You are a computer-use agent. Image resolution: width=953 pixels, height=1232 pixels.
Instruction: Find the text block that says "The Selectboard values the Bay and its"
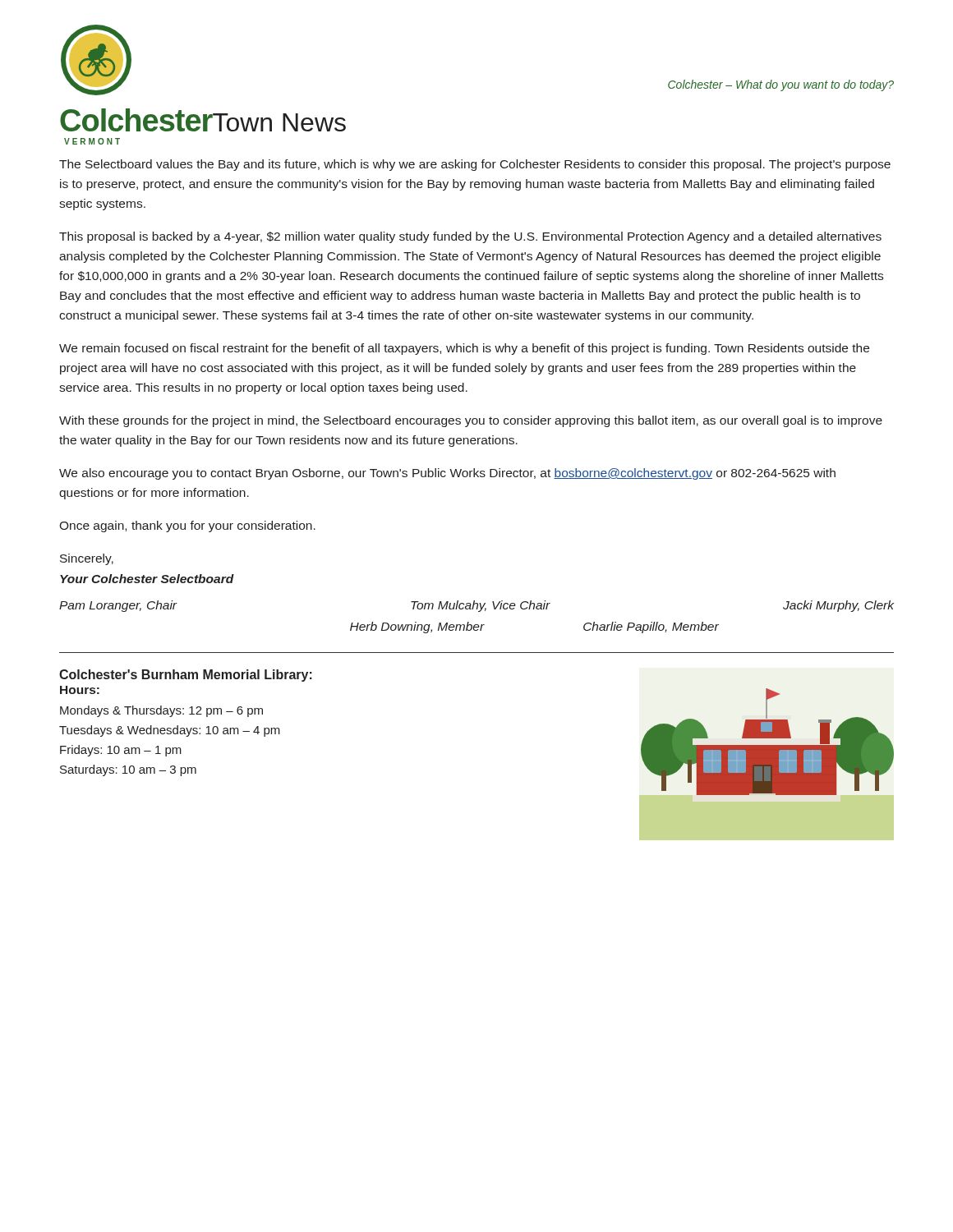[475, 184]
